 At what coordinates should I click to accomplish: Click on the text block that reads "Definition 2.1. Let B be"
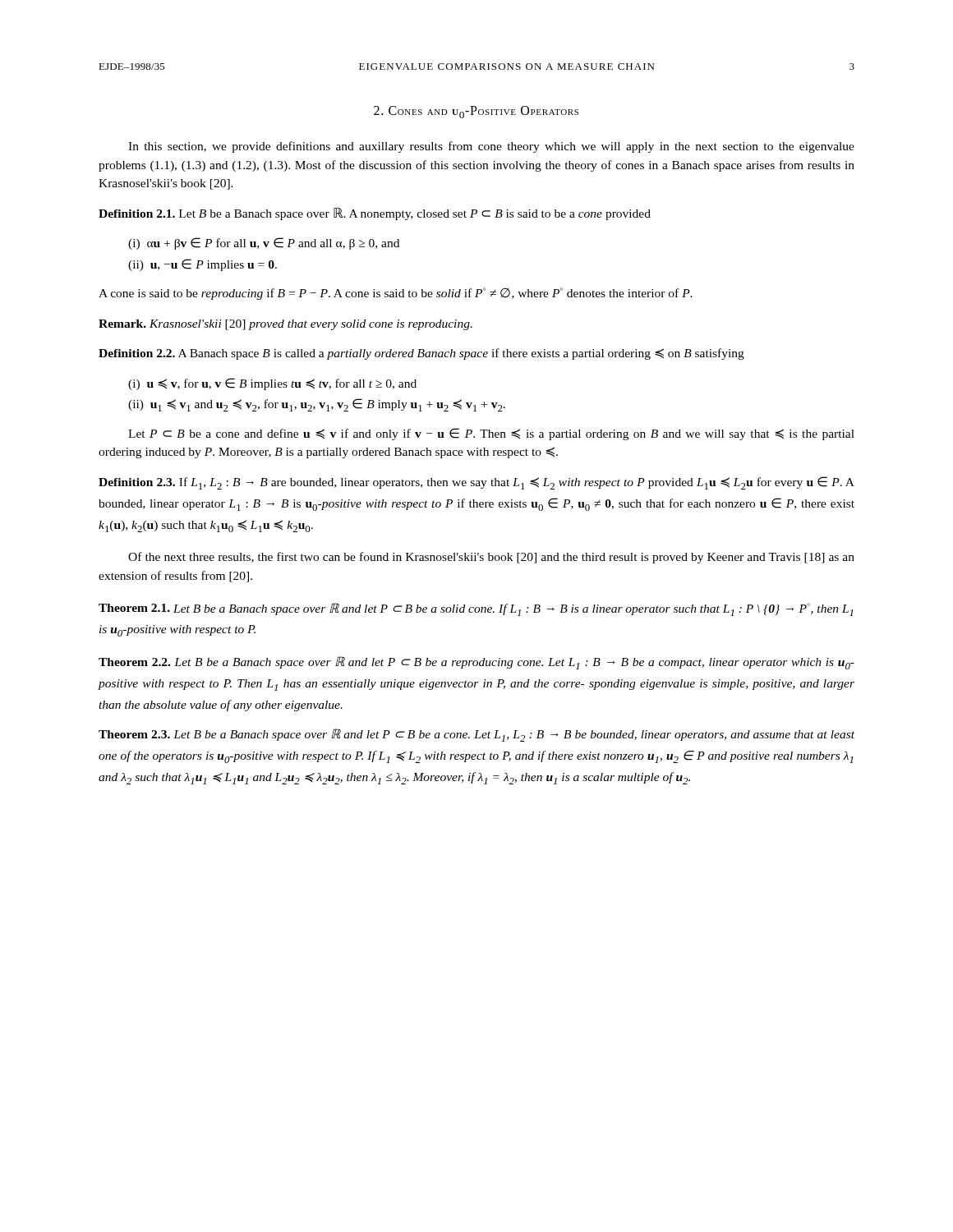point(375,213)
